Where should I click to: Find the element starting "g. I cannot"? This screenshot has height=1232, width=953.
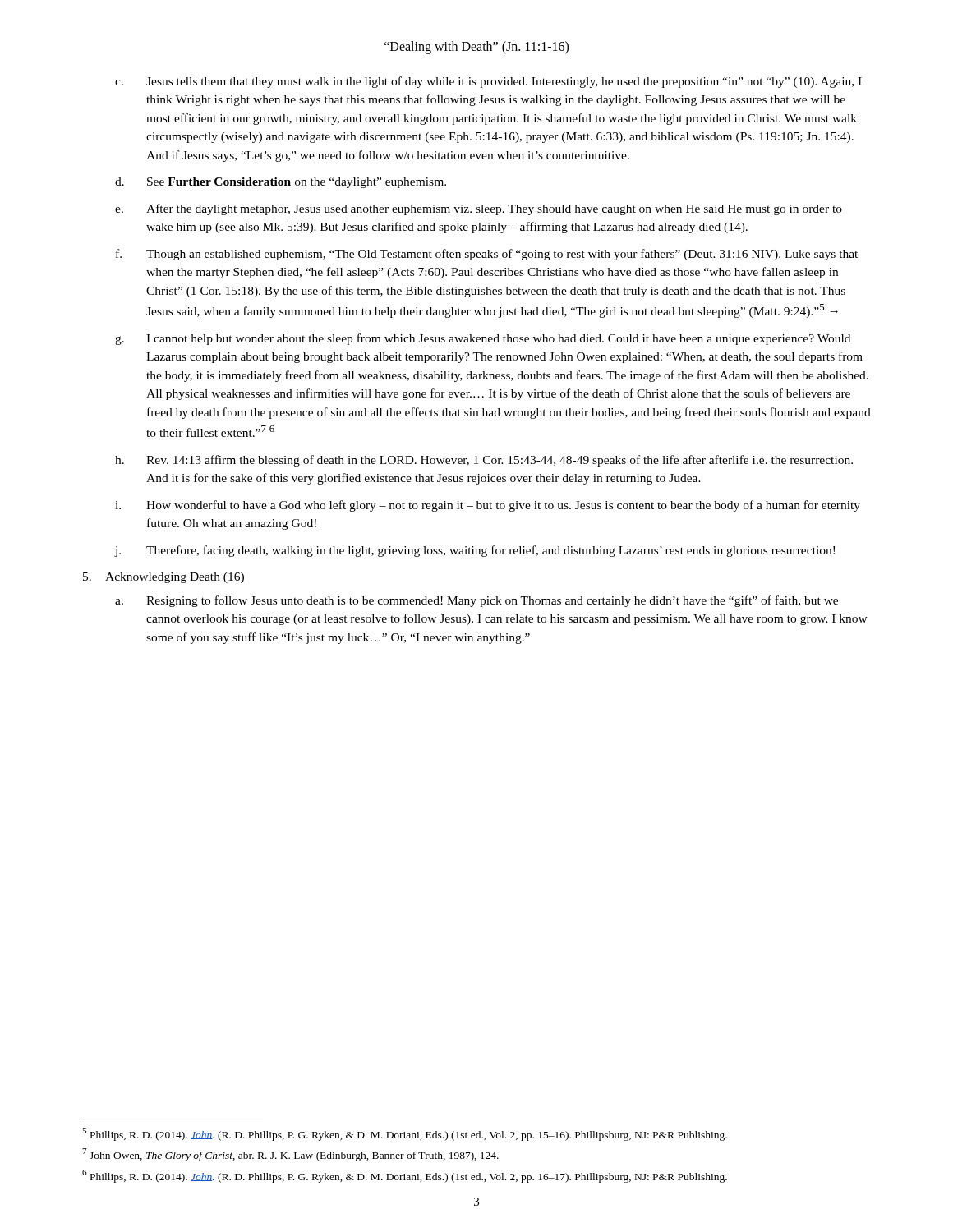pyautogui.click(x=493, y=386)
